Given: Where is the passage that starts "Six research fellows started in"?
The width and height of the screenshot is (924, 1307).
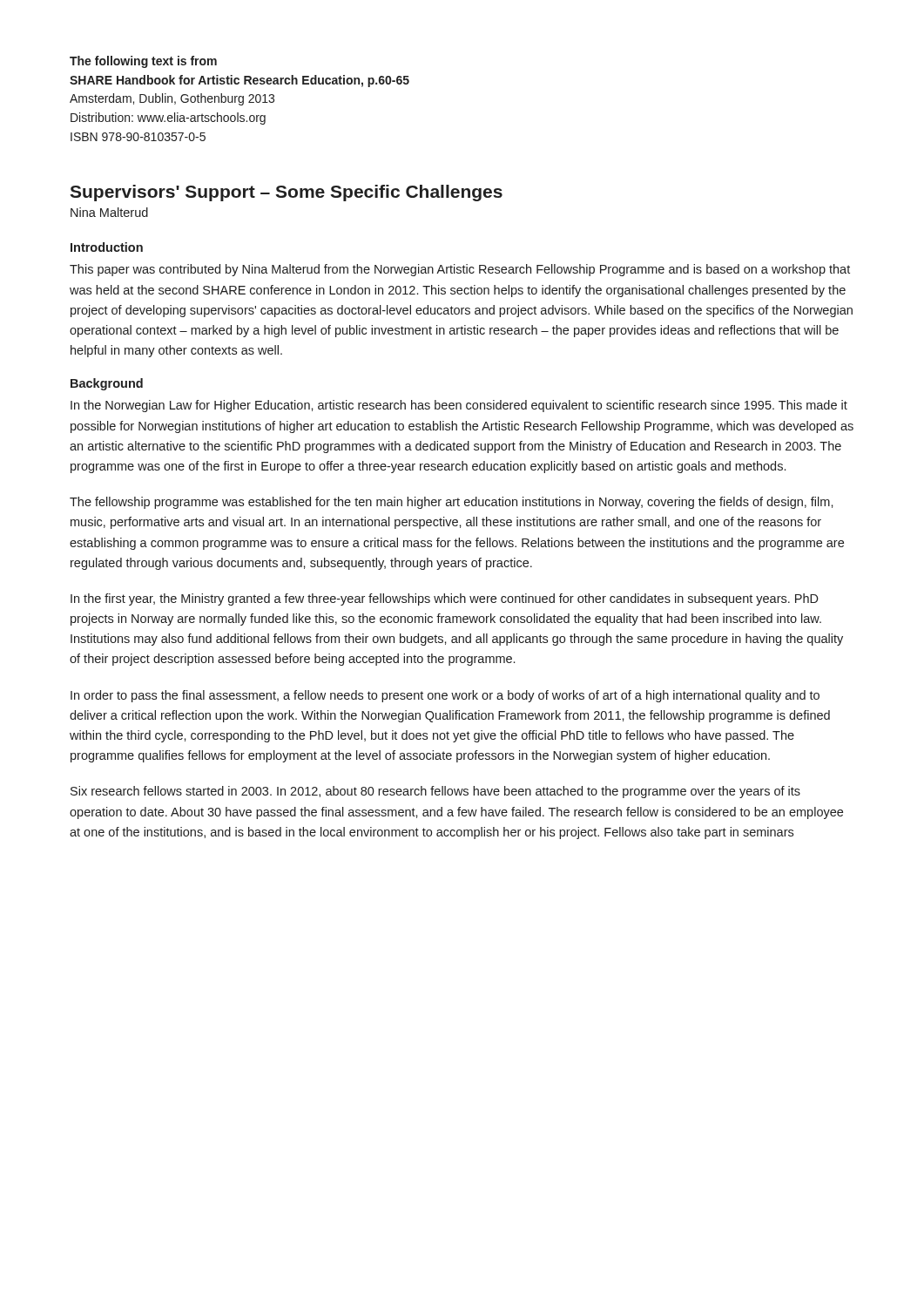Looking at the screenshot, I should pyautogui.click(x=457, y=812).
